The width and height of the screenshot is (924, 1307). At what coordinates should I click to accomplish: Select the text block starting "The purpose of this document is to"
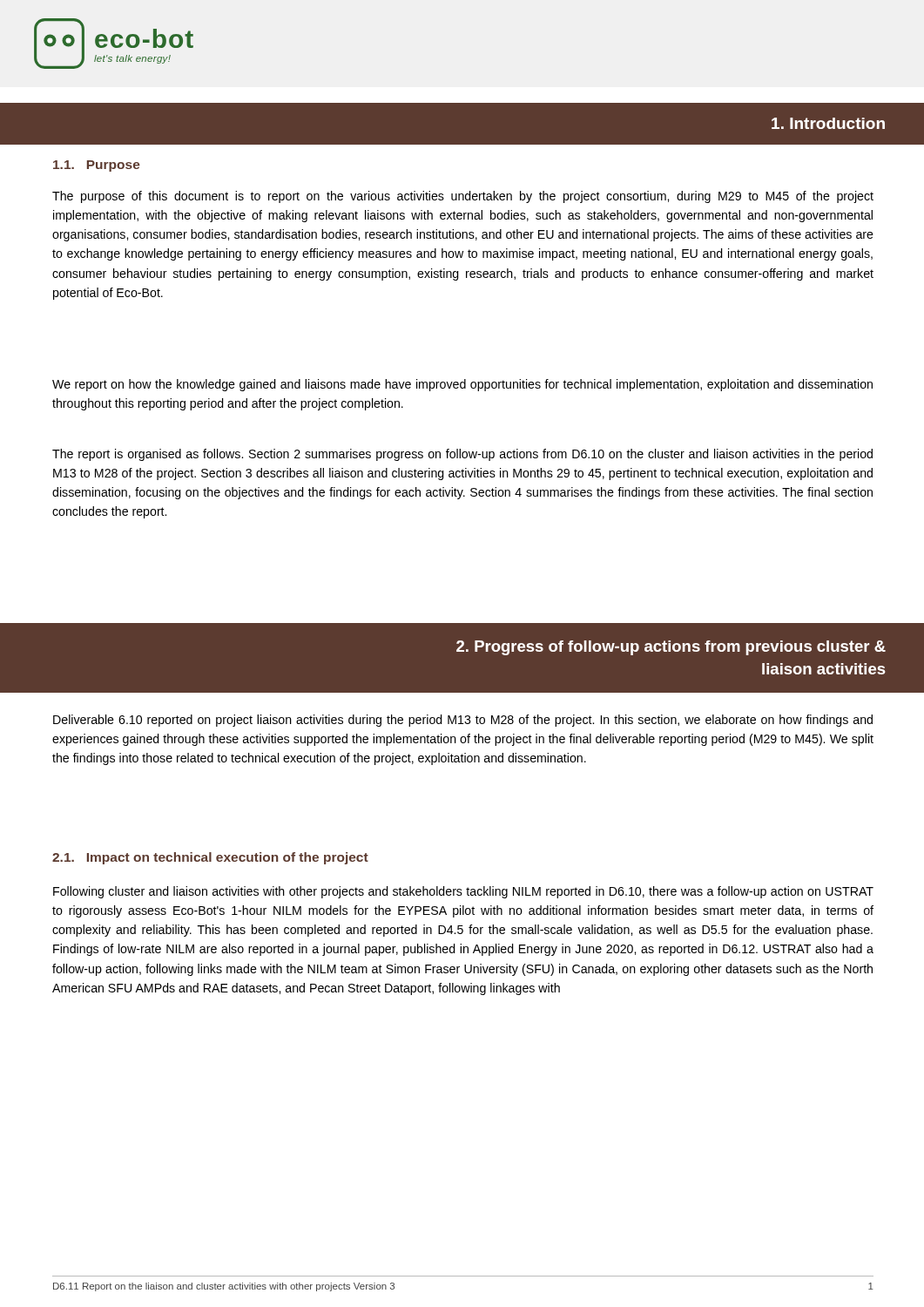coord(463,244)
